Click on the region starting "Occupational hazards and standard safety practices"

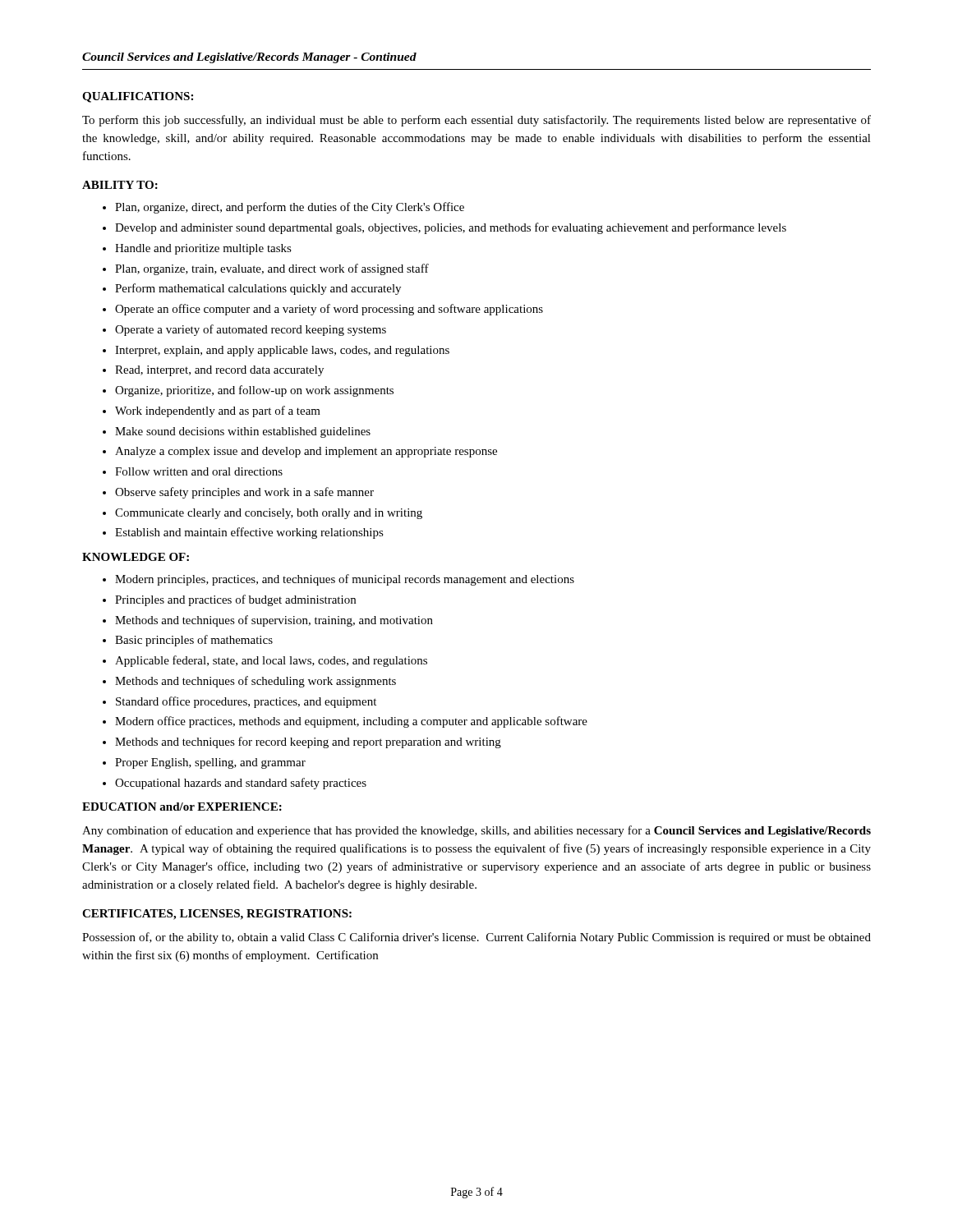(x=241, y=782)
